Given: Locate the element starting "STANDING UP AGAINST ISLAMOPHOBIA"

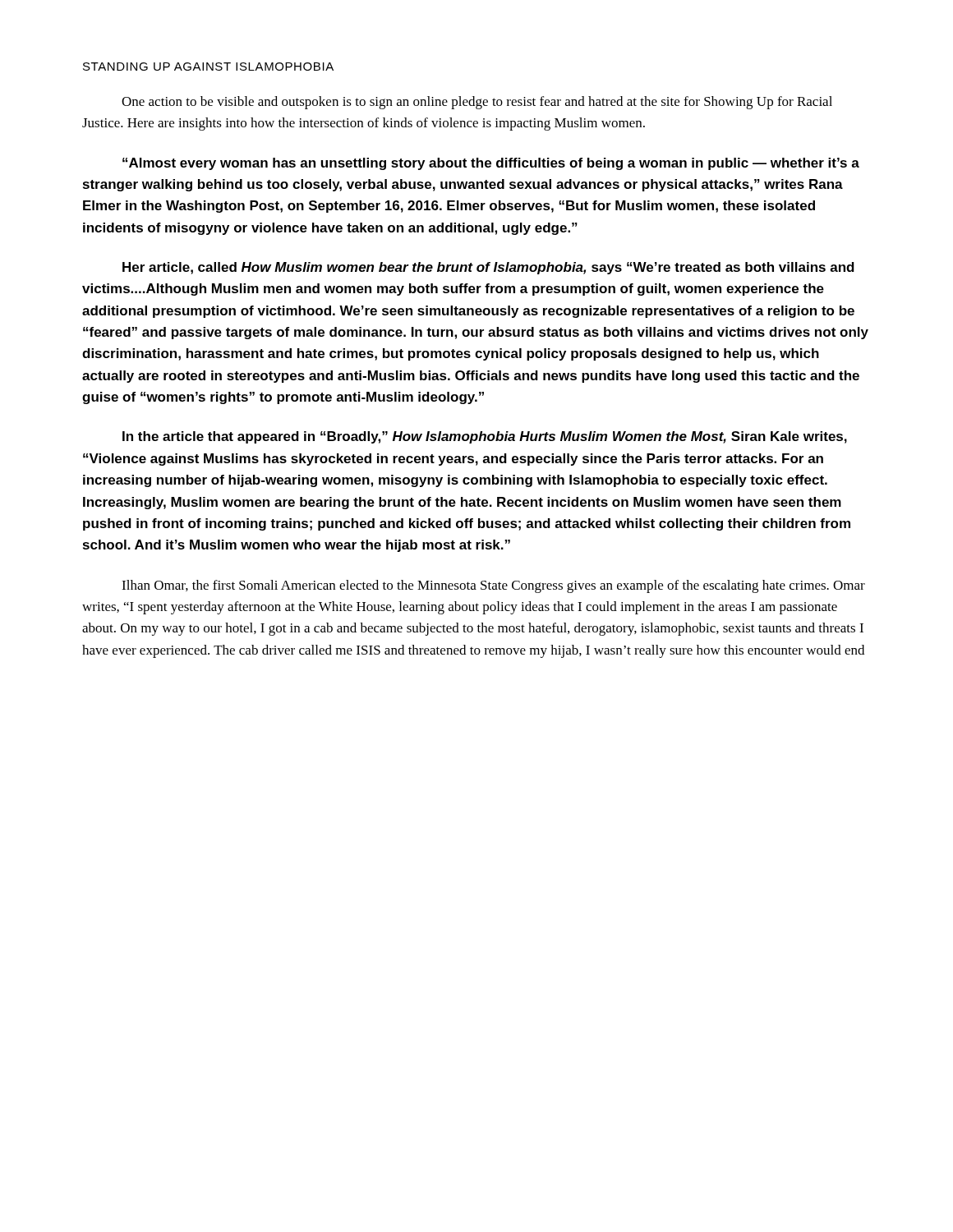Looking at the screenshot, I should (208, 66).
